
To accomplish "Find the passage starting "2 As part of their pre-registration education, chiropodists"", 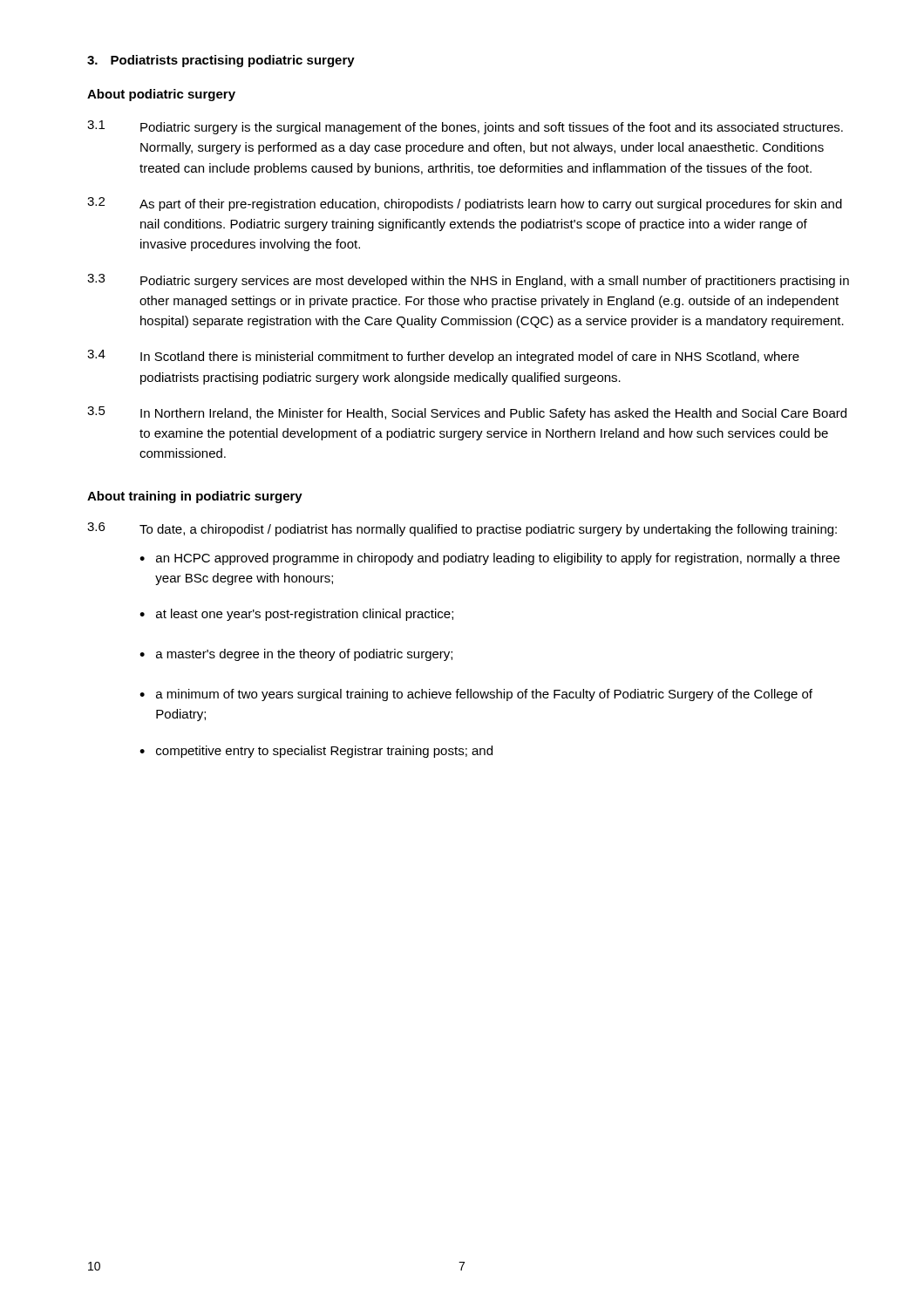I will pyautogui.click(x=471, y=224).
